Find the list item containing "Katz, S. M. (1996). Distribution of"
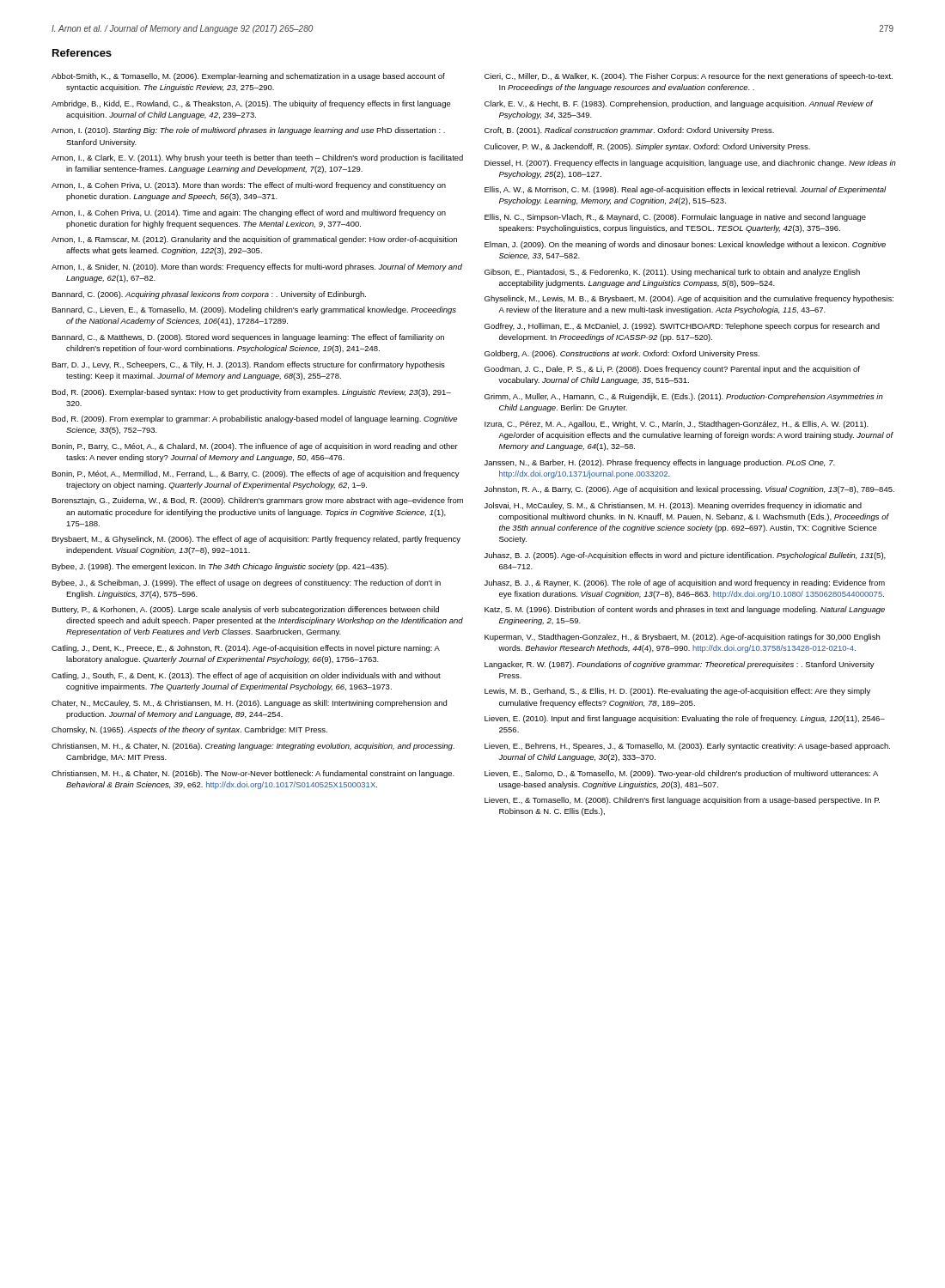 [685, 615]
